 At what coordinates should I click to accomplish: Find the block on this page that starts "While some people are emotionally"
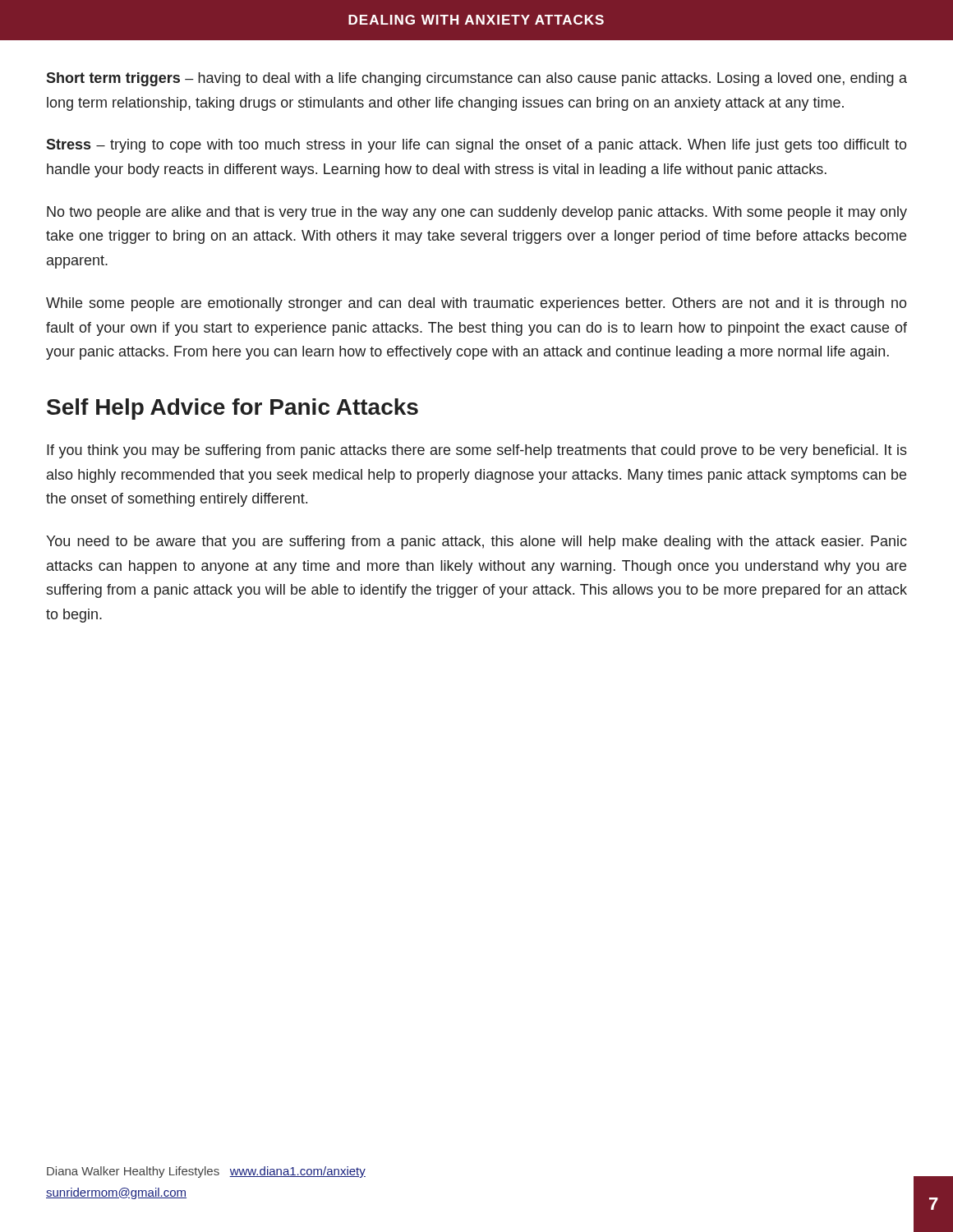476,327
